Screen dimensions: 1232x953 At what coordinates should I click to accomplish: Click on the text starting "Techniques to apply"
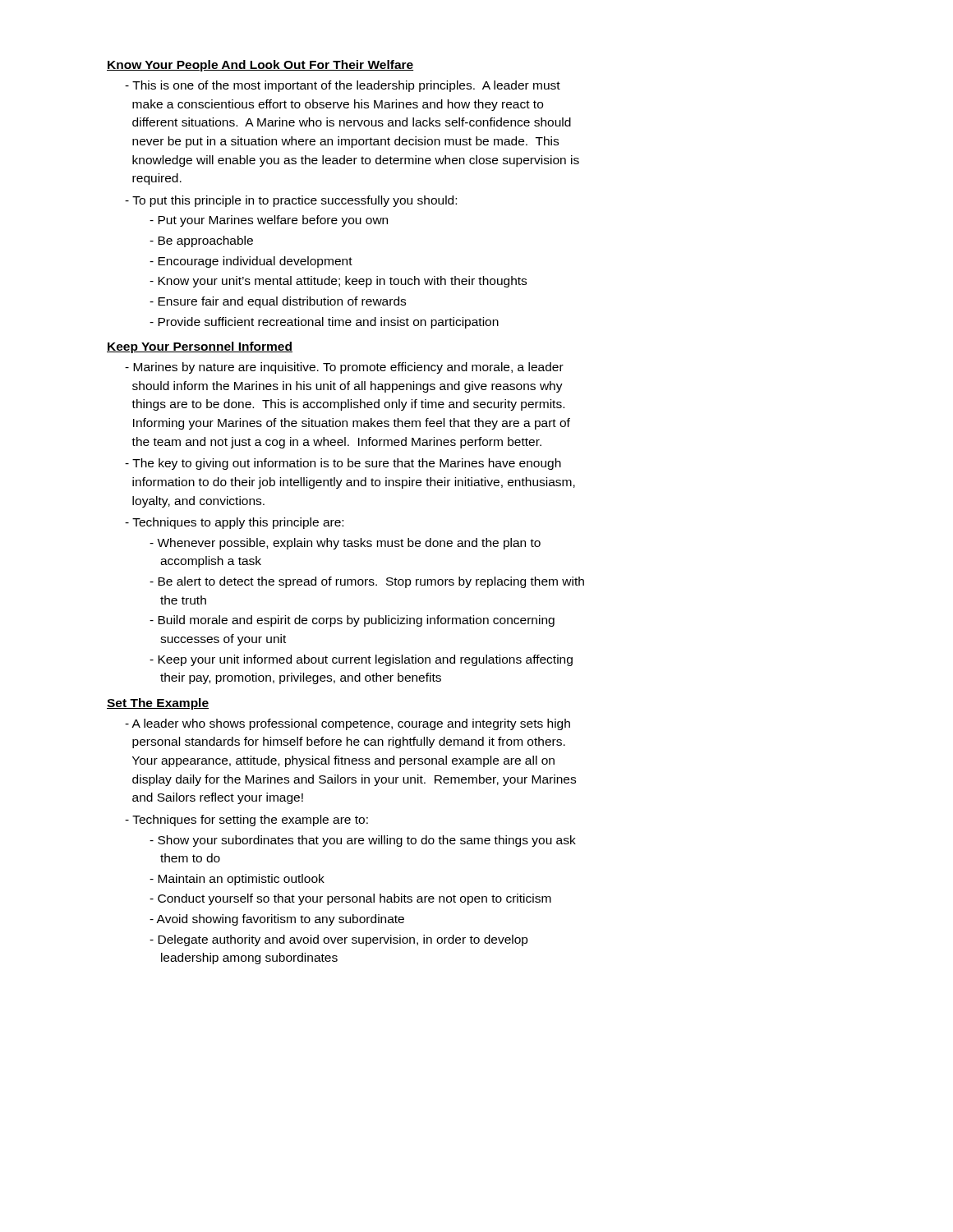pyautogui.click(x=235, y=522)
